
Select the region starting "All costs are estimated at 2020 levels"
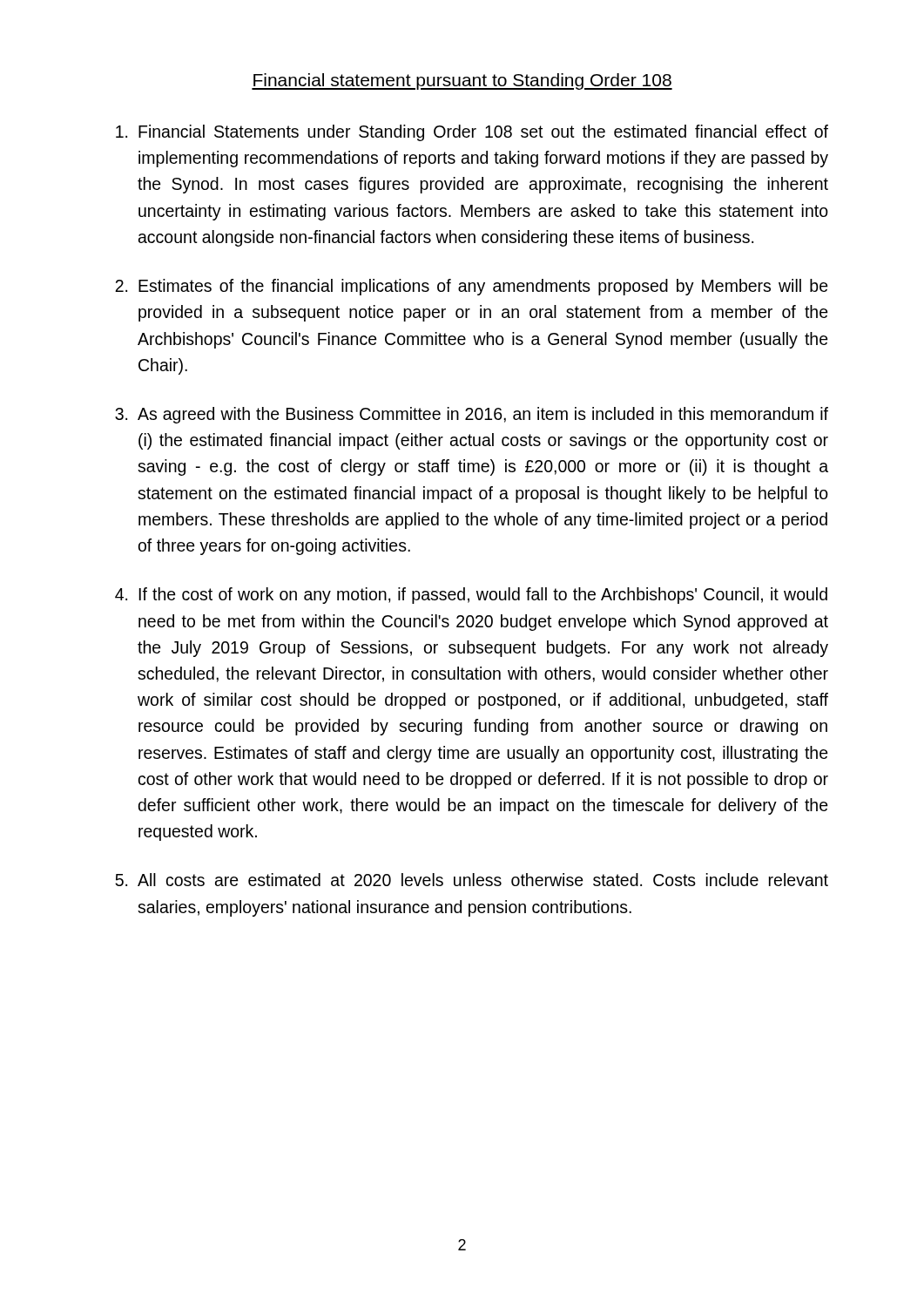(483, 894)
